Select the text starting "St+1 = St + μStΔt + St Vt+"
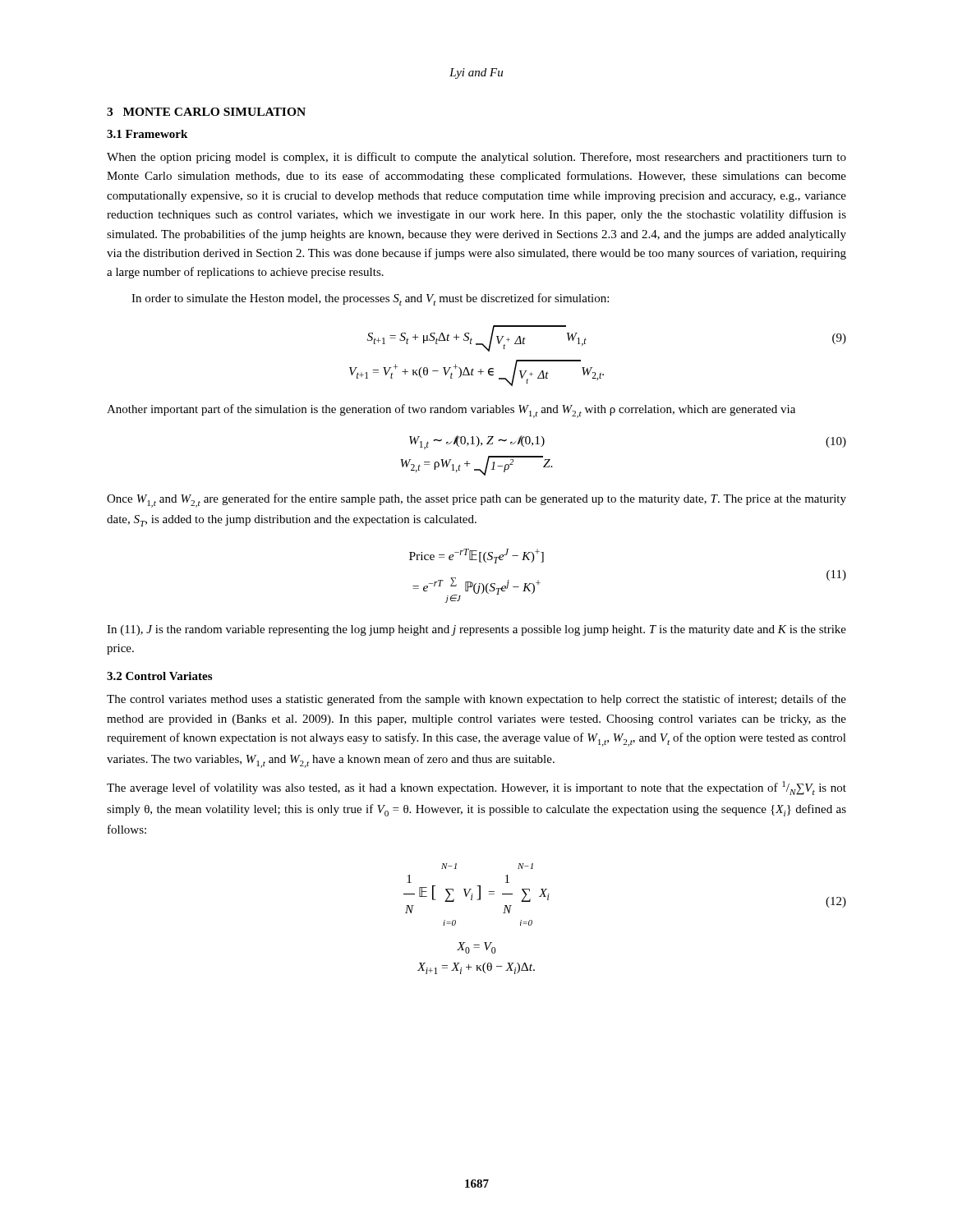Viewport: 953px width, 1232px height. [x=437, y=340]
